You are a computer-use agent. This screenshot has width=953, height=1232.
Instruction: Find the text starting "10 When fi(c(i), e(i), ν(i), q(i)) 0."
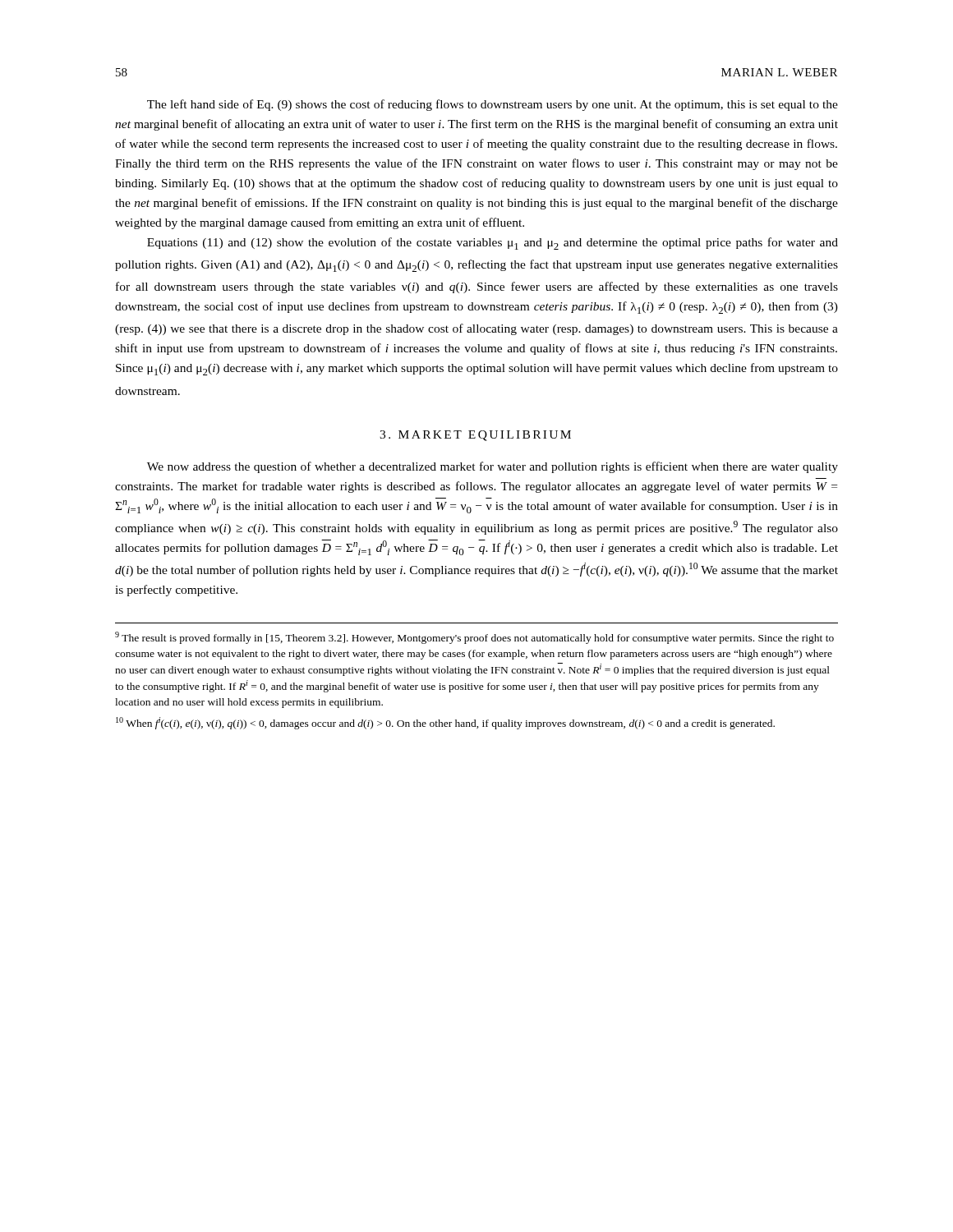(x=445, y=722)
